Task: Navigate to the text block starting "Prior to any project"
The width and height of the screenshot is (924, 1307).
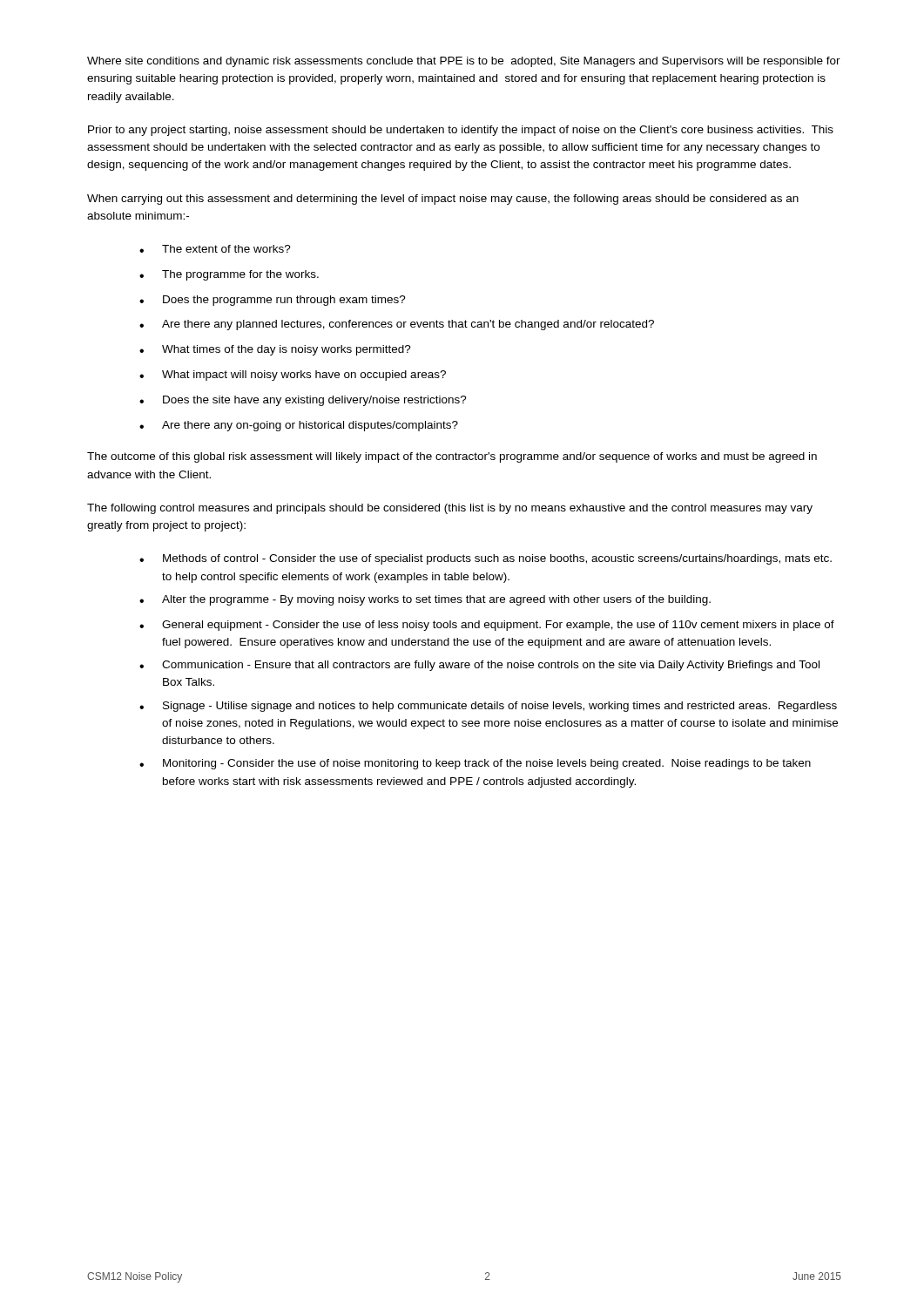Action: 460,147
